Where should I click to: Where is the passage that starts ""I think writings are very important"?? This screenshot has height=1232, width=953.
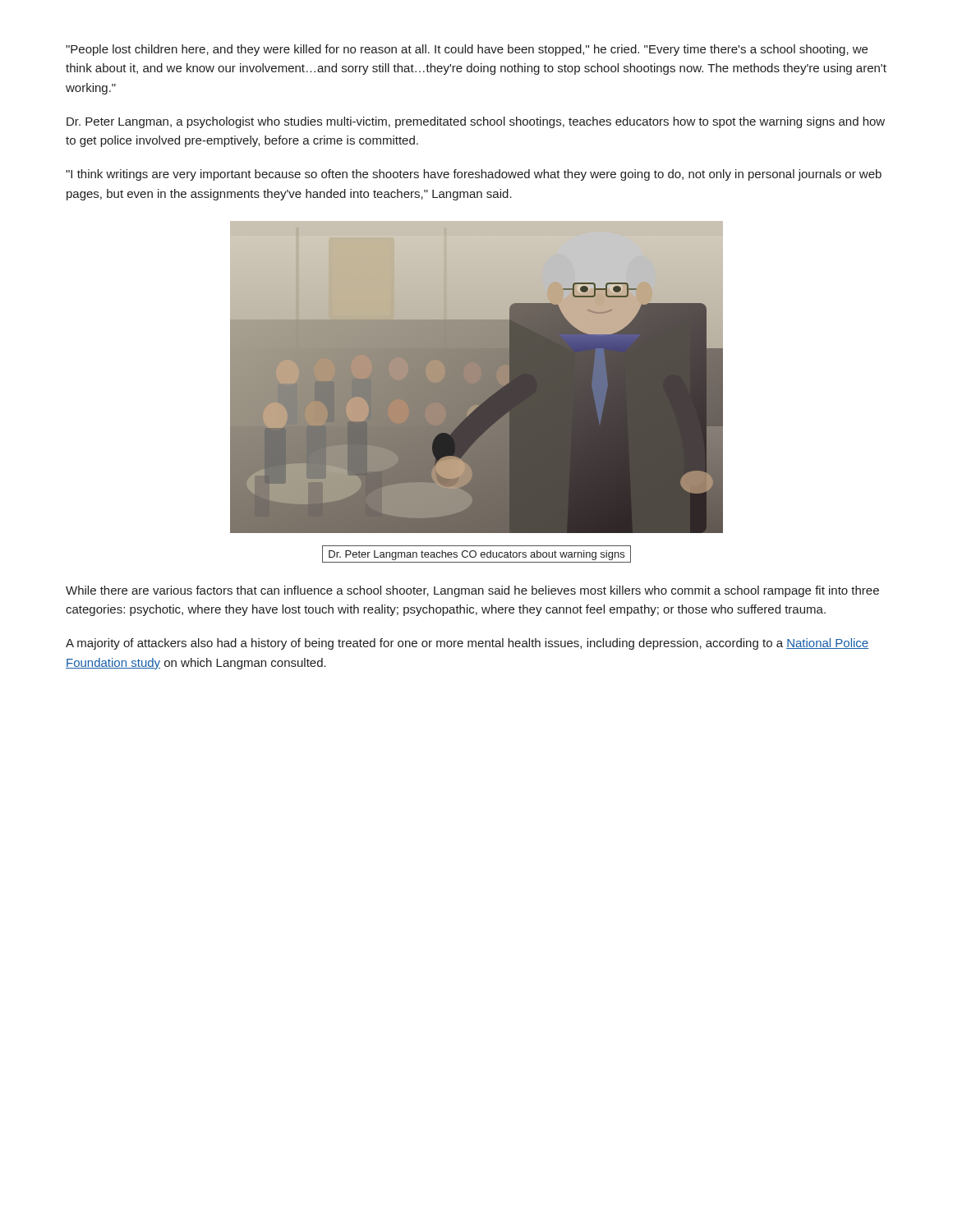(x=474, y=183)
